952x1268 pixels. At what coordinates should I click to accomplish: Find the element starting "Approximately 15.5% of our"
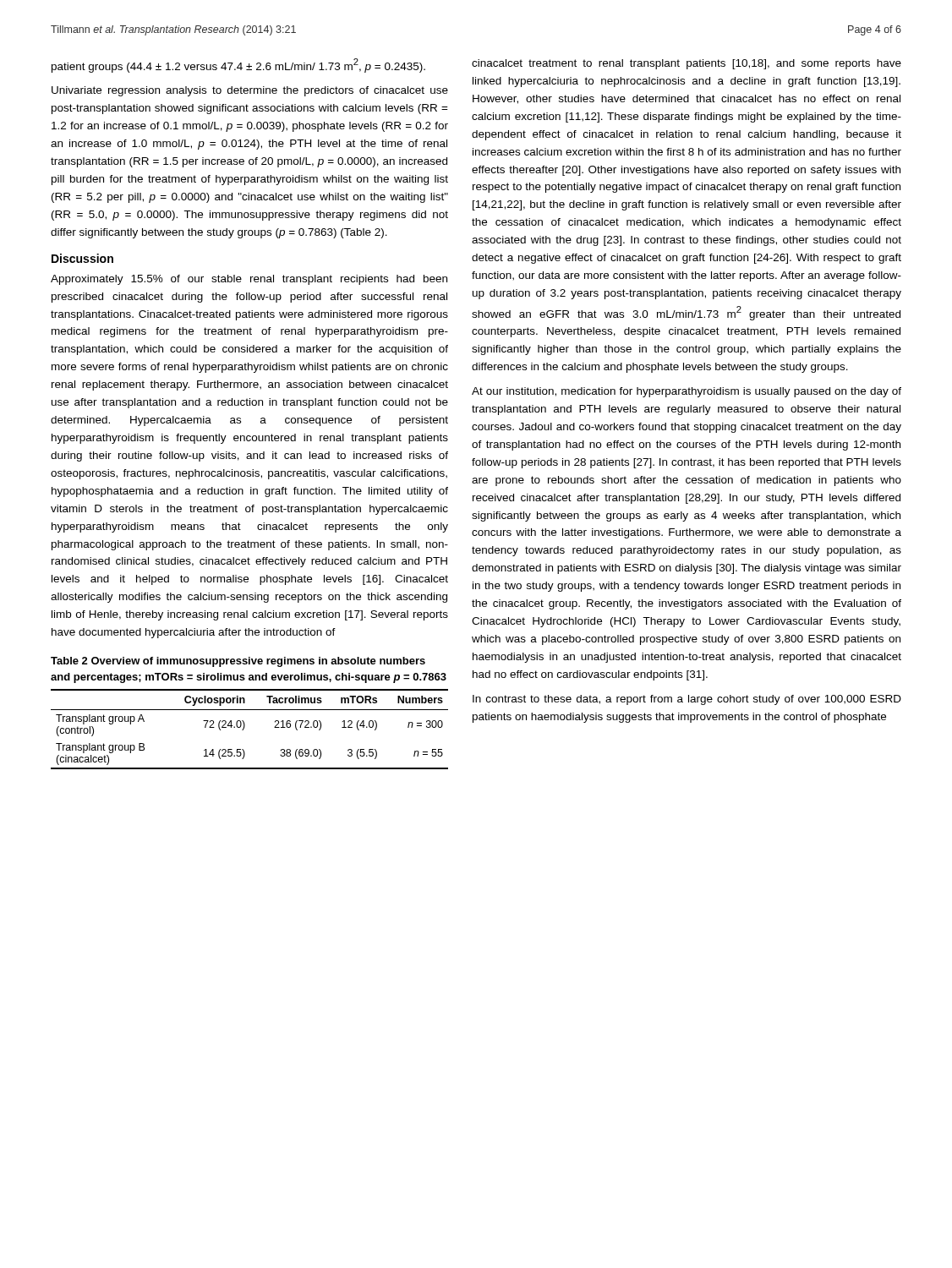[x=249, y=456]
